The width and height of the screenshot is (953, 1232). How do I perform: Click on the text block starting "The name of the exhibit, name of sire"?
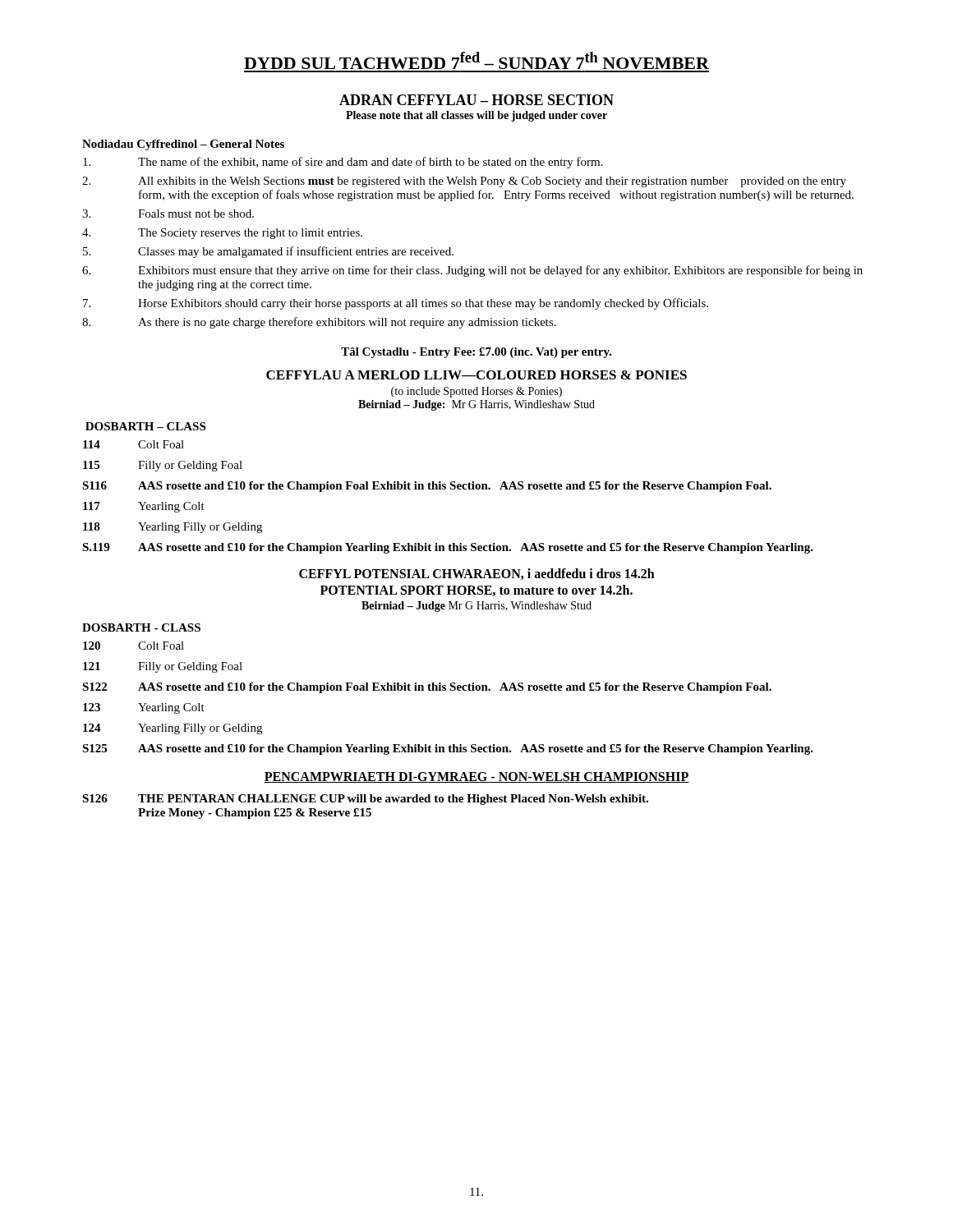(476, 163)
